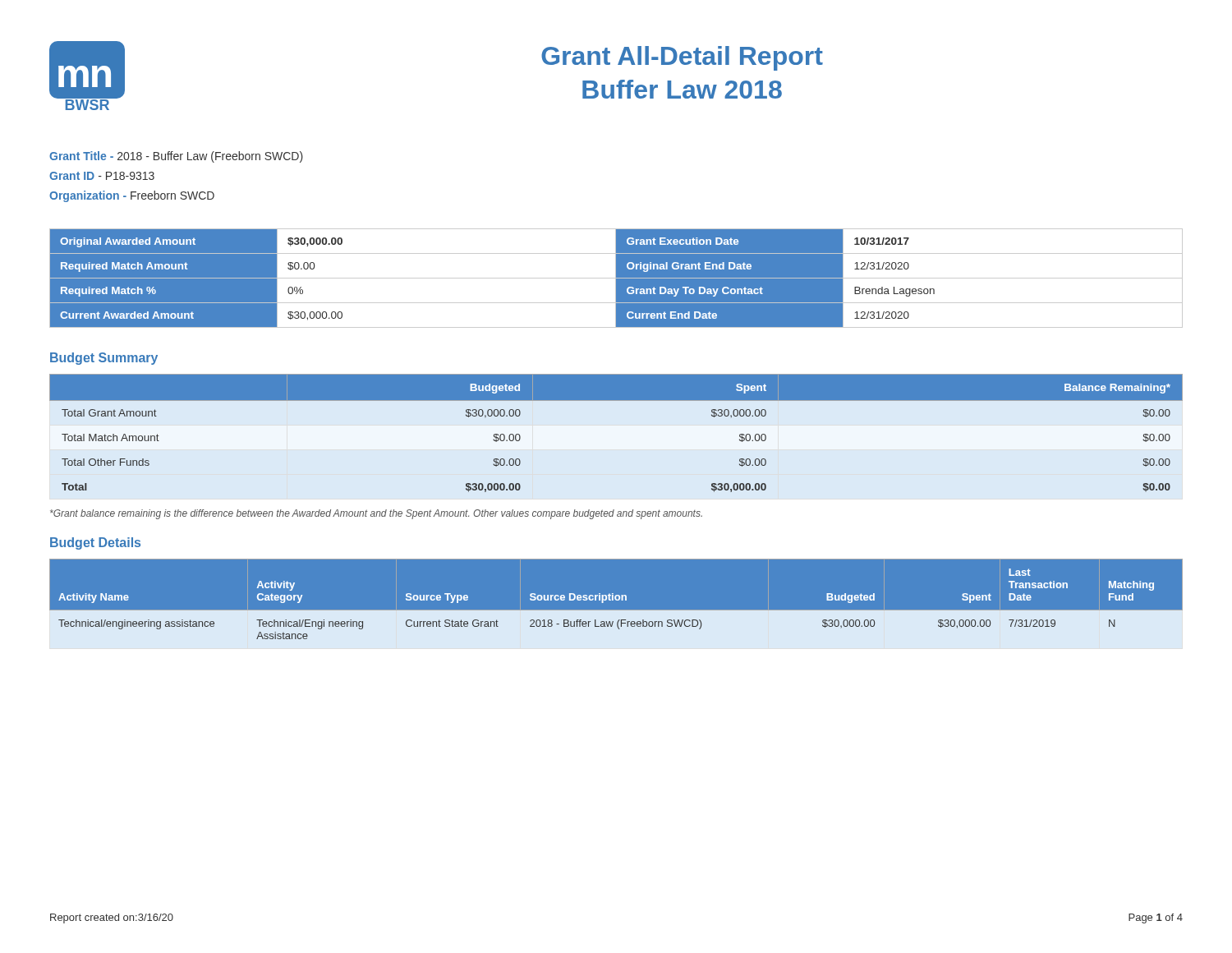The width and height of the screenshot is (1232, 953).
Task: Locate the logo
Action: [99, 79]
